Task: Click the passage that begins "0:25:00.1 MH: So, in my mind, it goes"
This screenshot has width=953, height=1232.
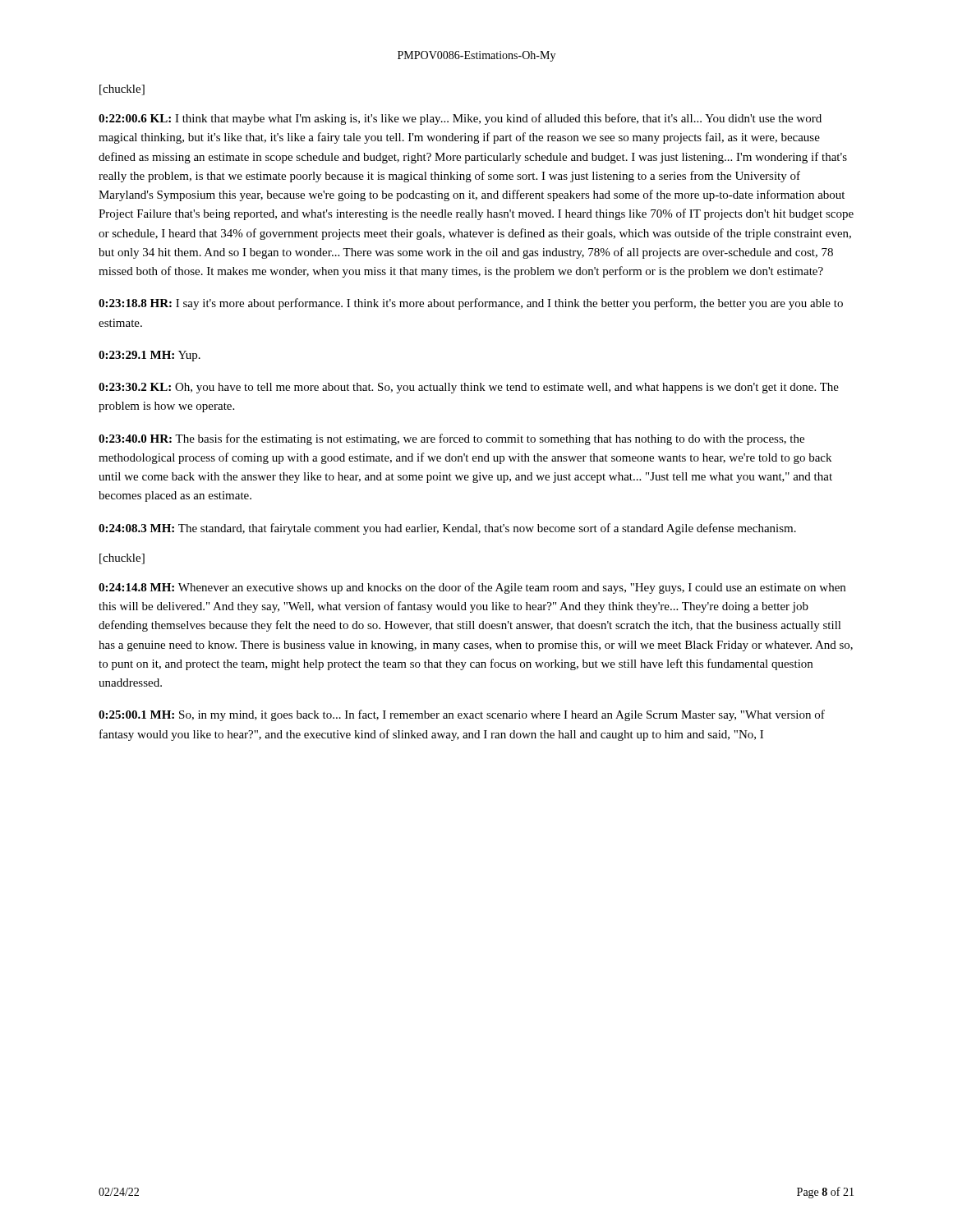Action: [462, 724]
